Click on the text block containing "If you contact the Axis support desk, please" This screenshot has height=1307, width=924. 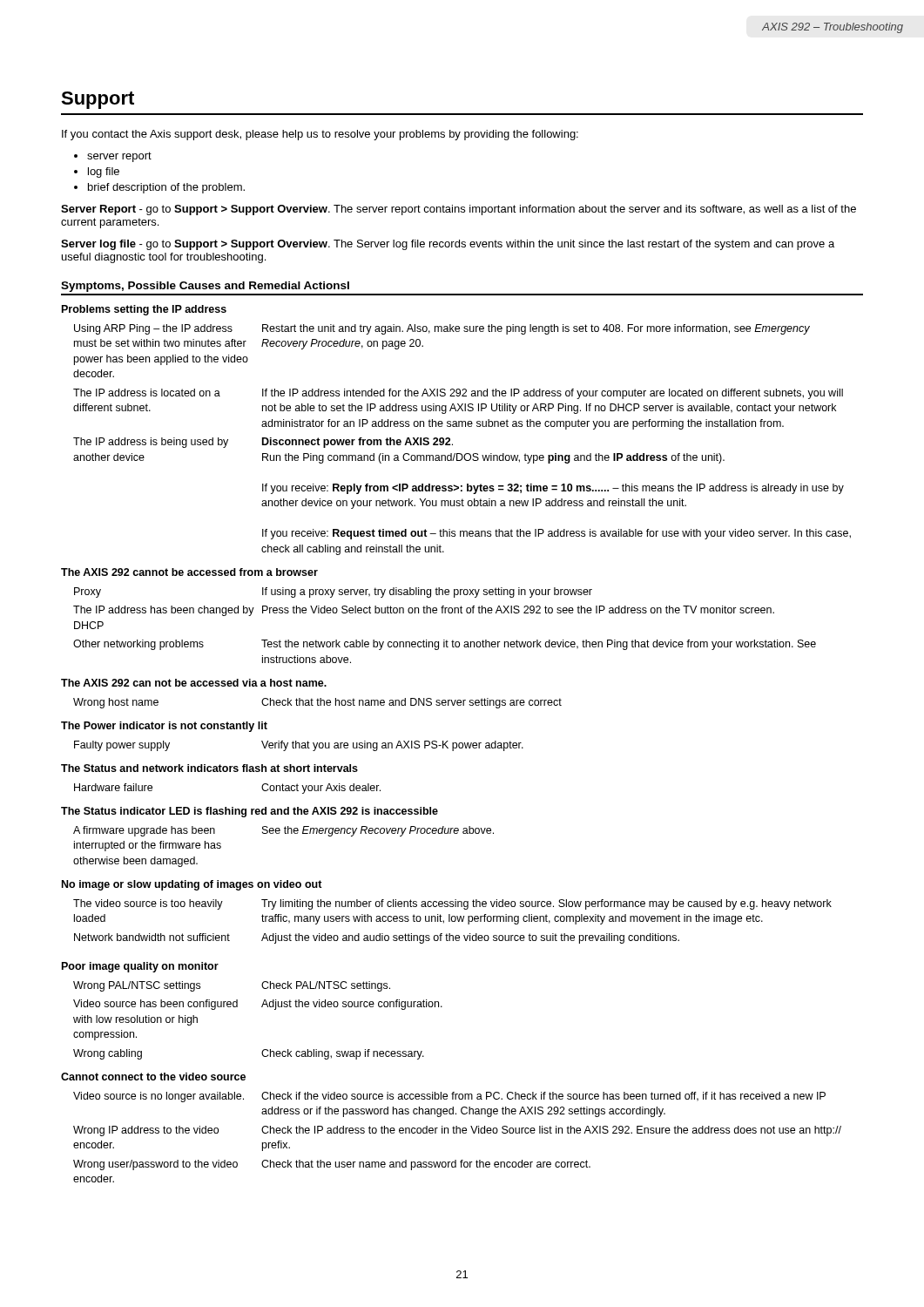click(x=320, y=134)
